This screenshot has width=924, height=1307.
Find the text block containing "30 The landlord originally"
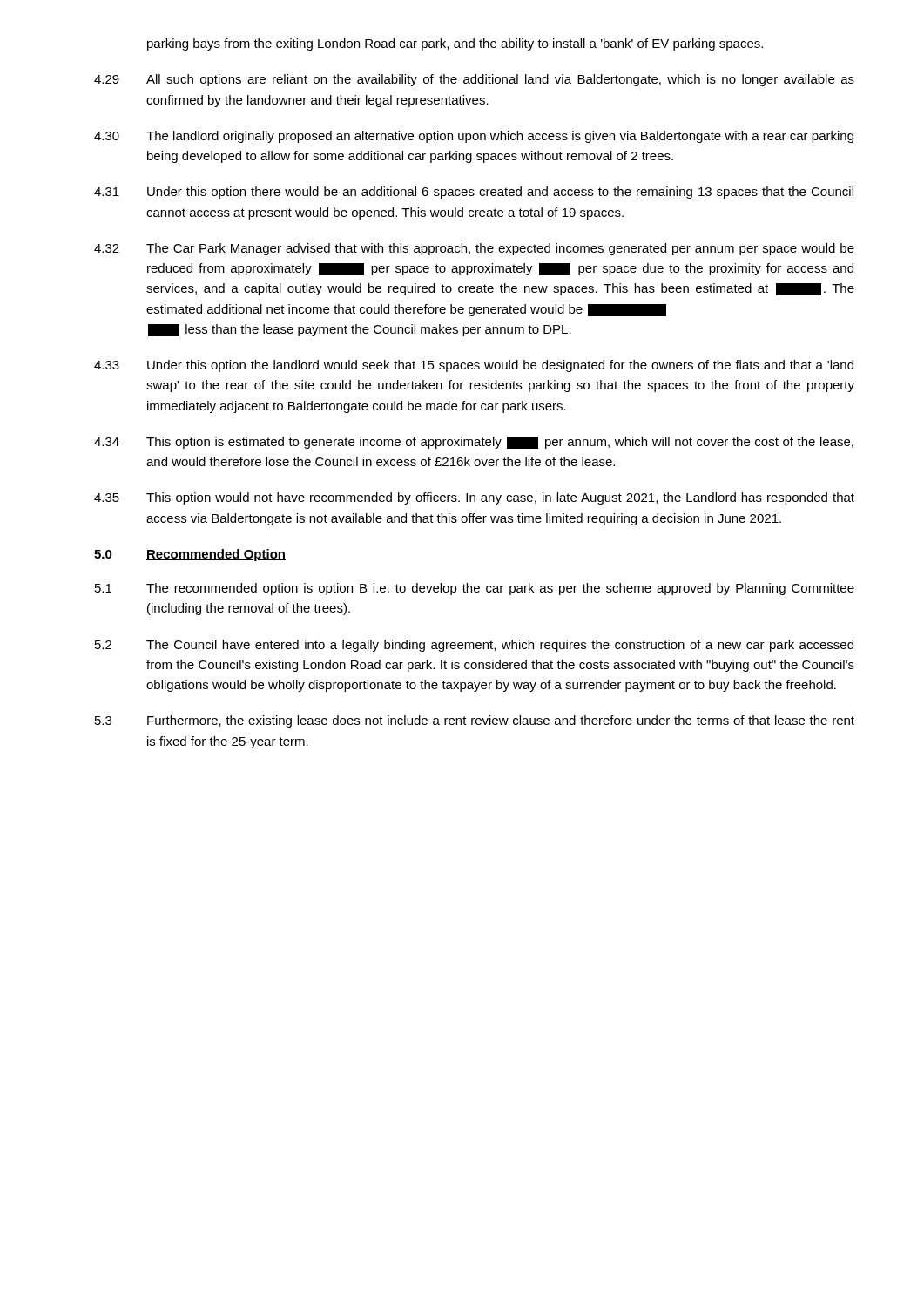pos(474,145)
